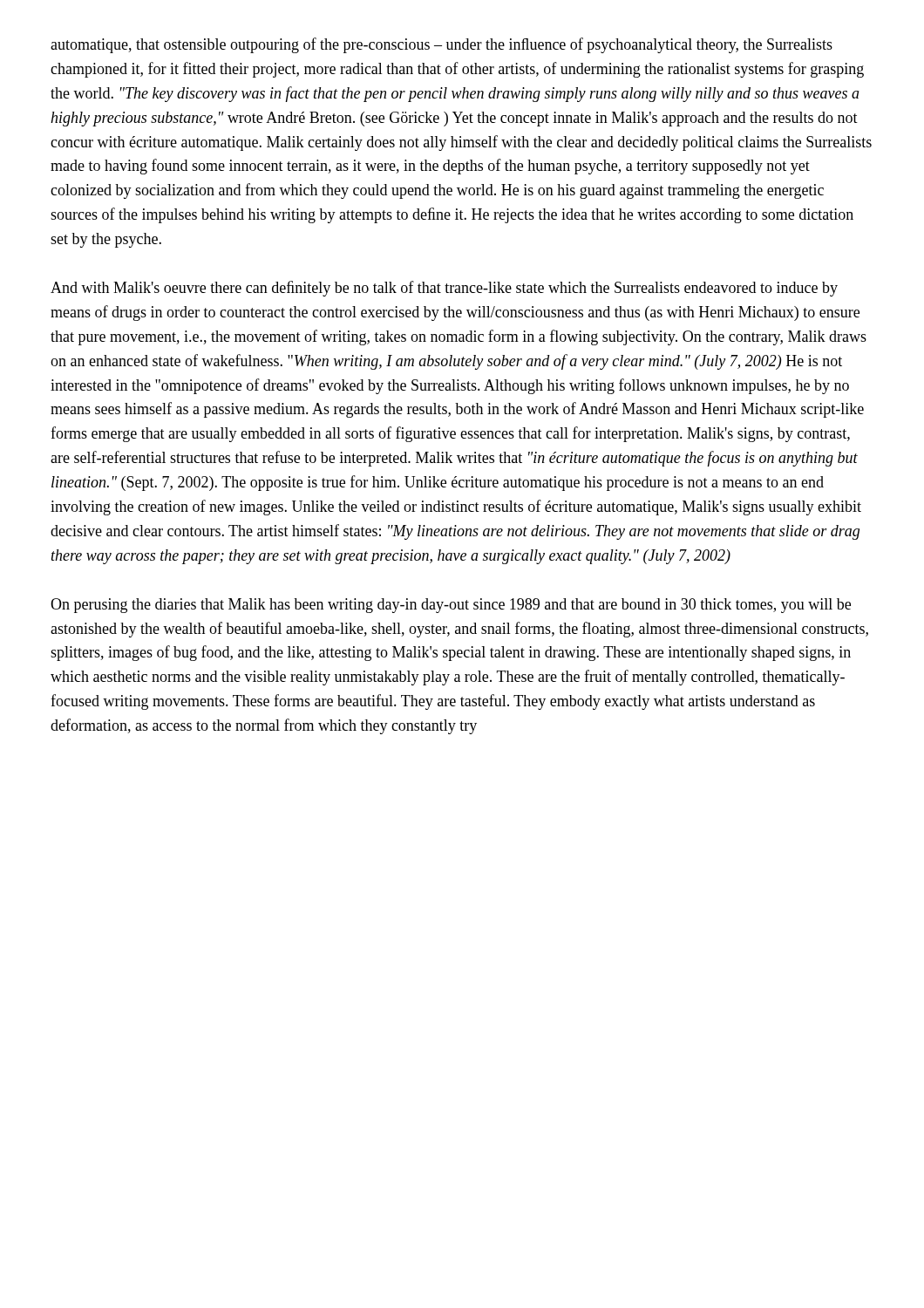
Task: Locate the block of text that opens with "automatique, that ostensible outpouring of the"
Action: click(x=461, y=142)
